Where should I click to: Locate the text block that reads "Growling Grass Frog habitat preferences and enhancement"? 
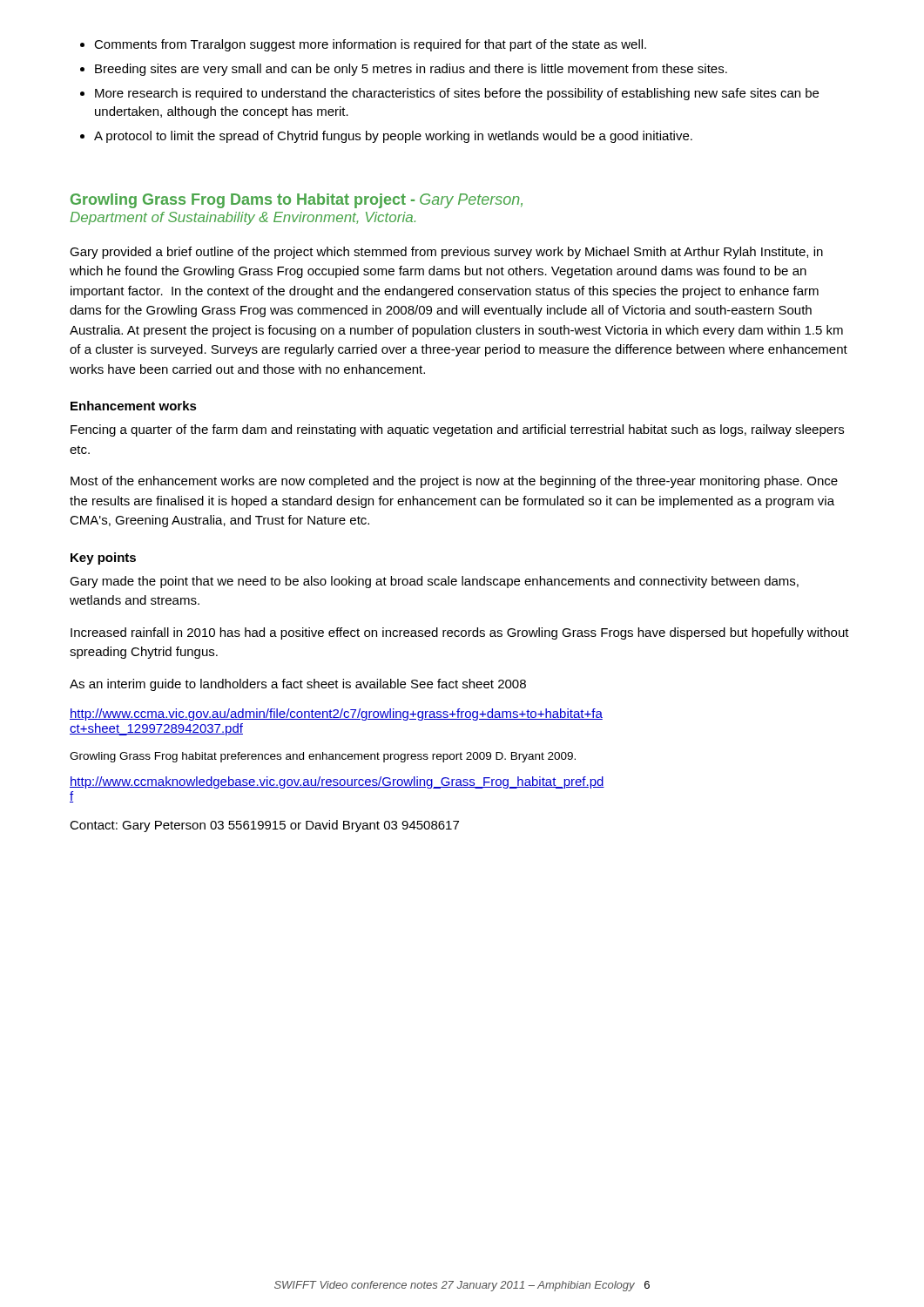(323, 756)
